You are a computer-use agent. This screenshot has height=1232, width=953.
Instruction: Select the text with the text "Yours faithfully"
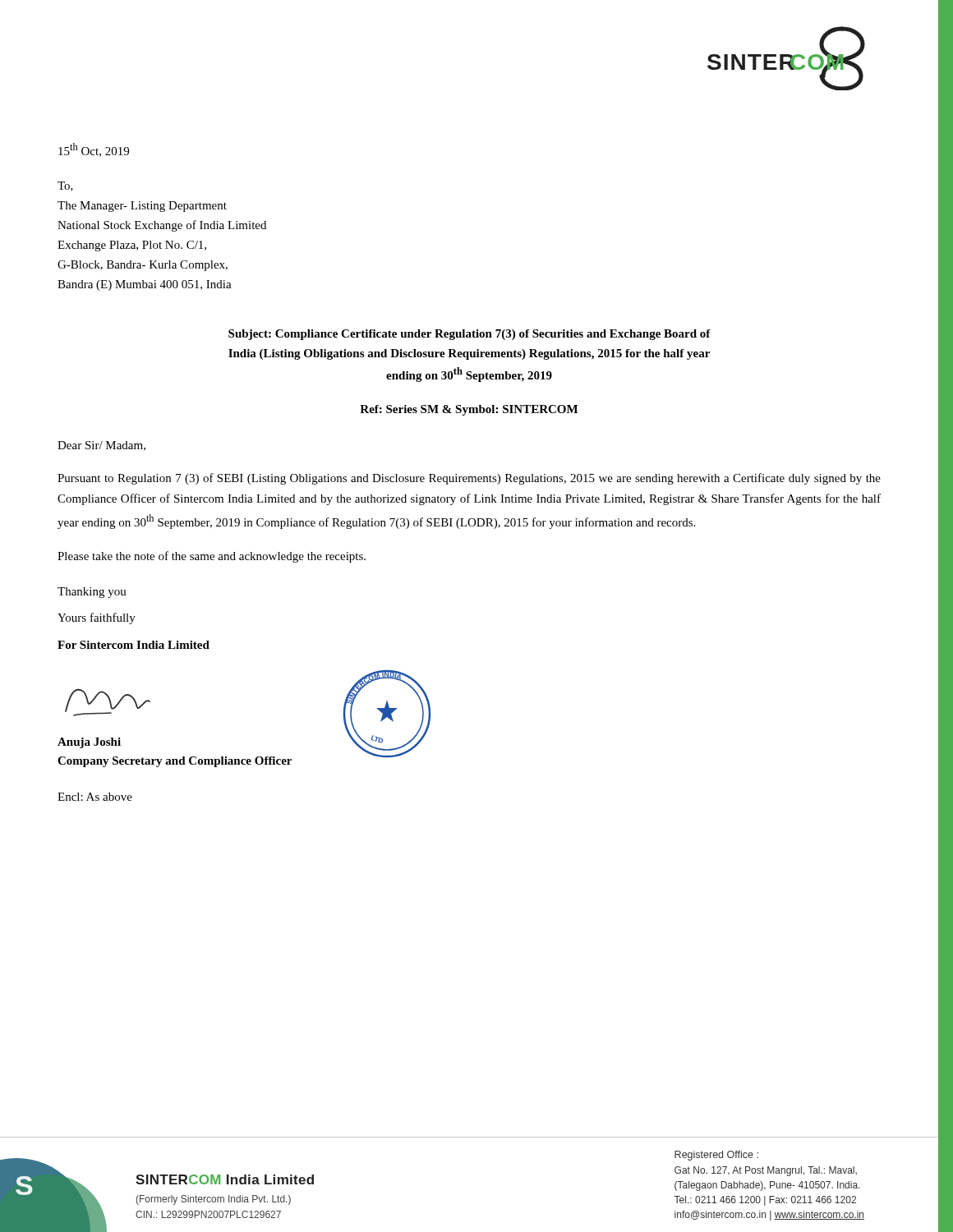96,618
